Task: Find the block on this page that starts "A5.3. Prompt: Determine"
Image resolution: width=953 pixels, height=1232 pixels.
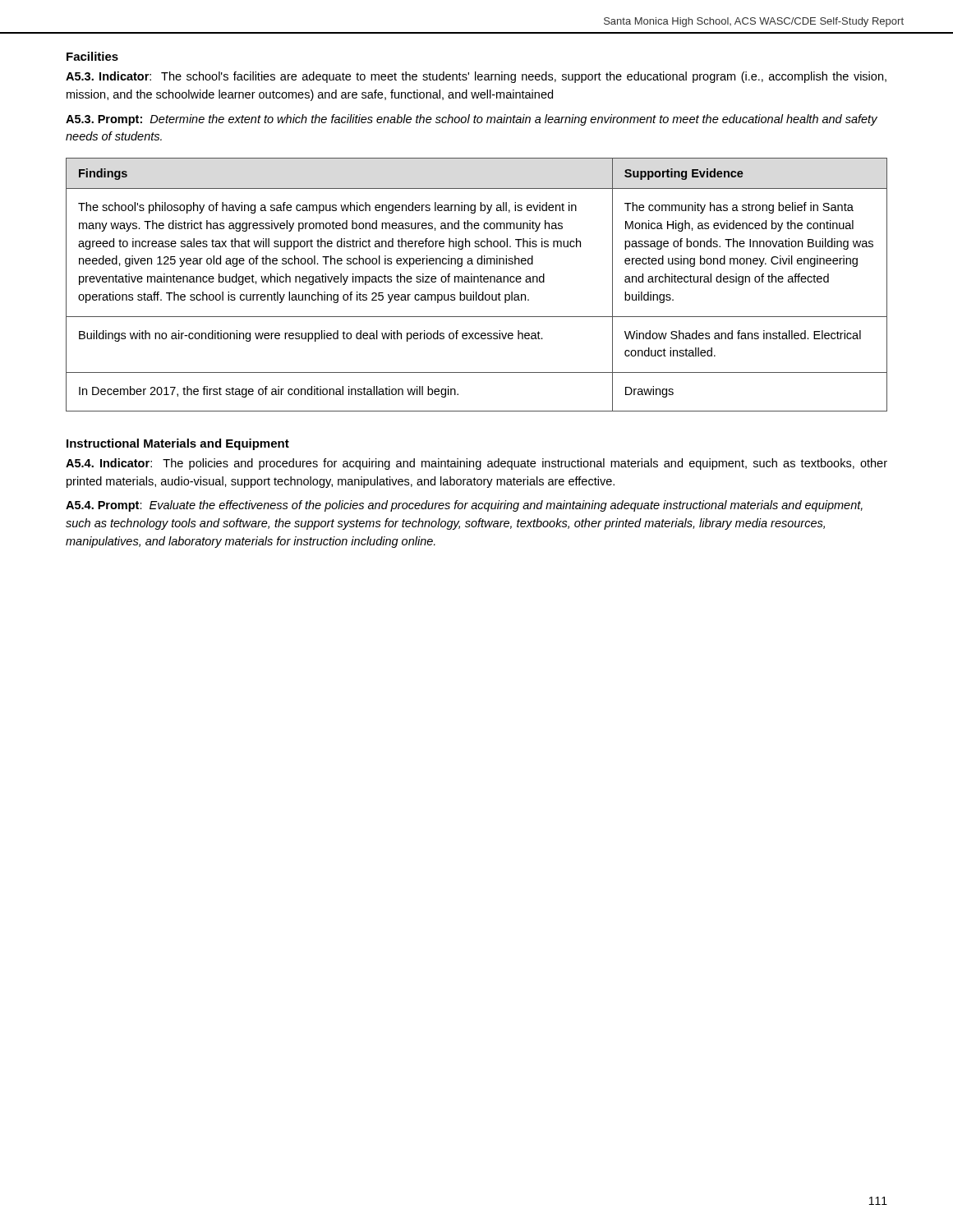Action: pos(471,128)
